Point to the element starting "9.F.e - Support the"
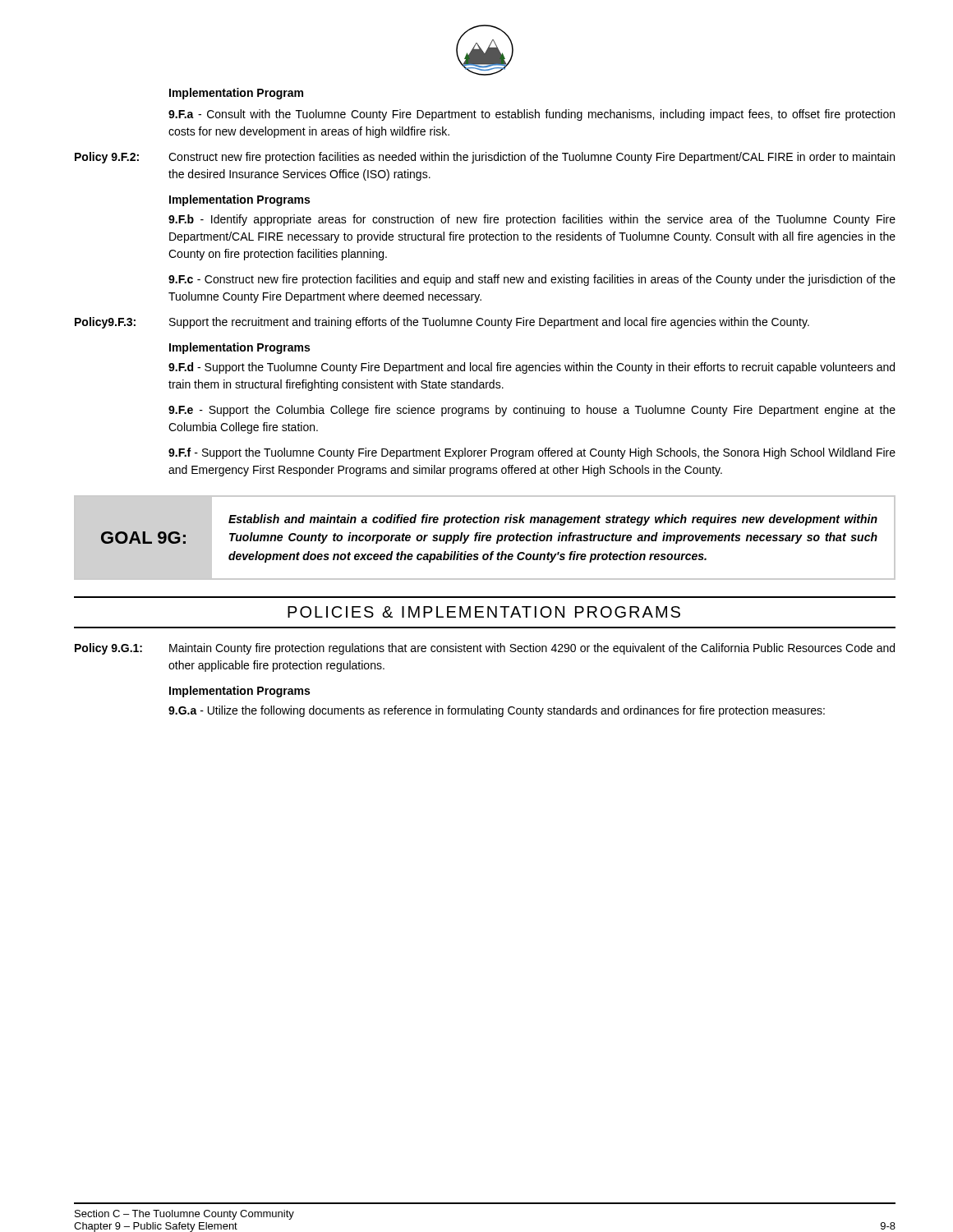The height and width of the screenshot is (1232, 953). coord(532,418)
